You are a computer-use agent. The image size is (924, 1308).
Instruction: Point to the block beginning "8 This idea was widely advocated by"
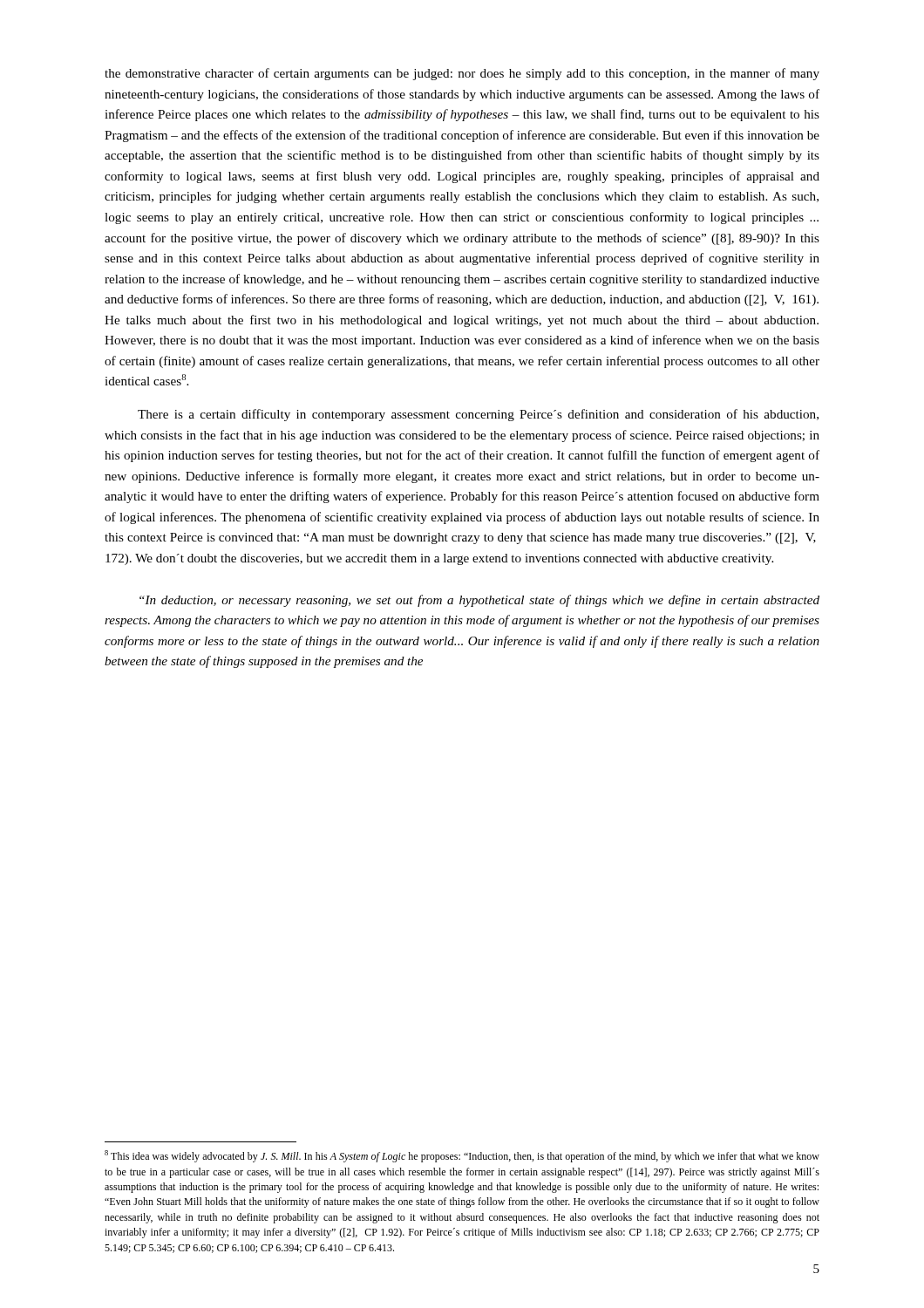point(462,1202)
